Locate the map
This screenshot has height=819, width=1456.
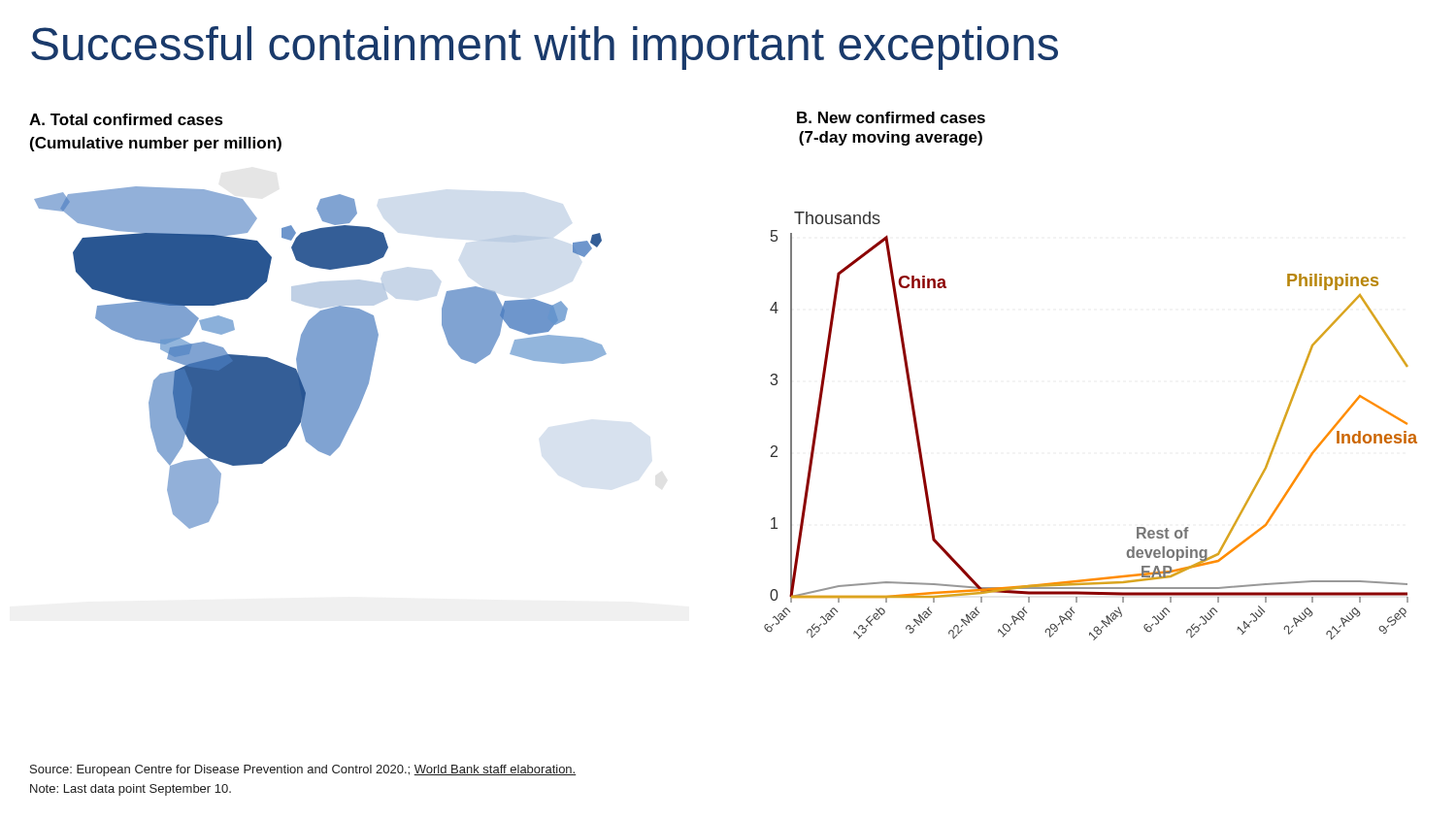point(354,398)
